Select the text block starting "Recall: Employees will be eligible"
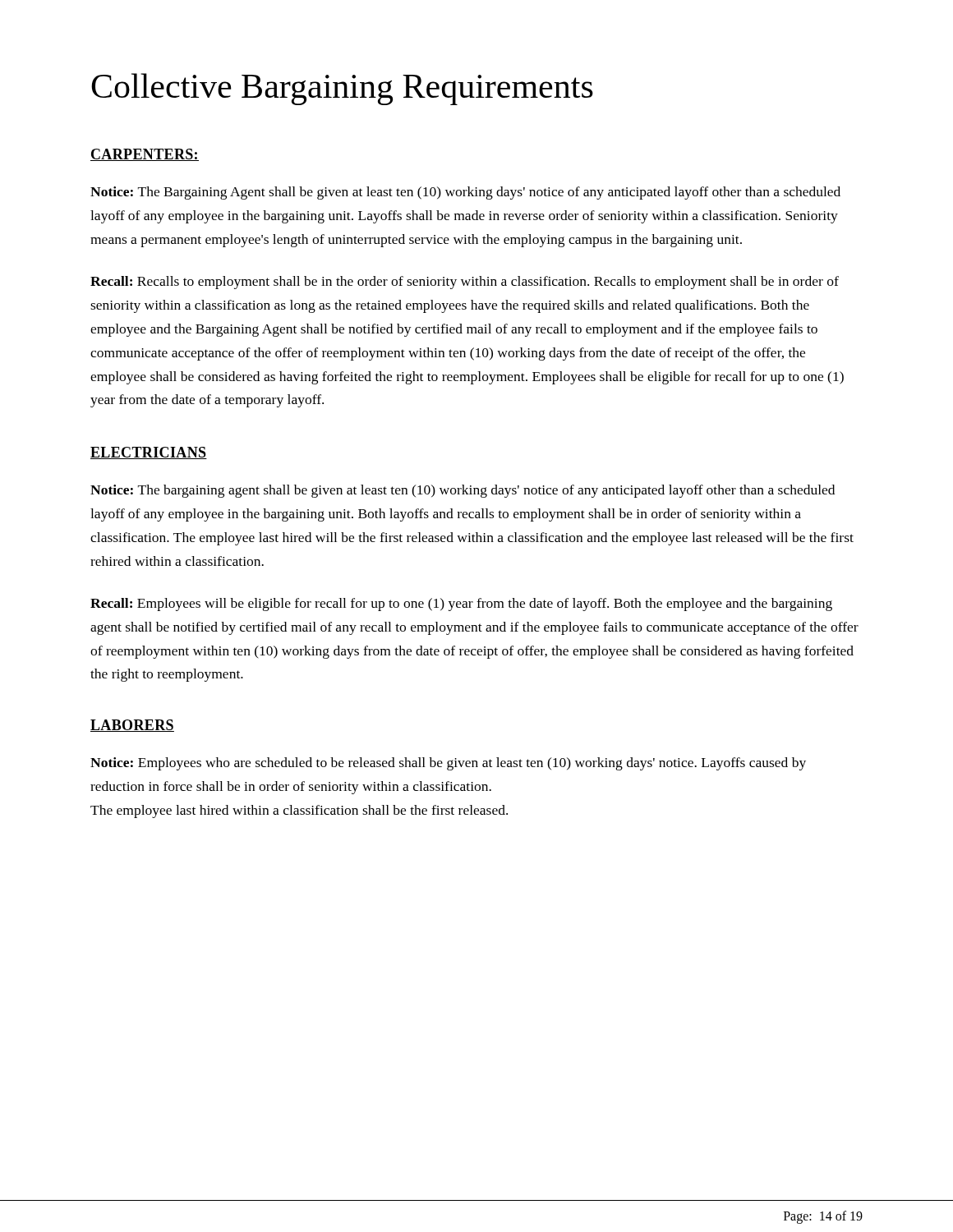The height and width of the screenshot is (1232, 953). [474, 638]
